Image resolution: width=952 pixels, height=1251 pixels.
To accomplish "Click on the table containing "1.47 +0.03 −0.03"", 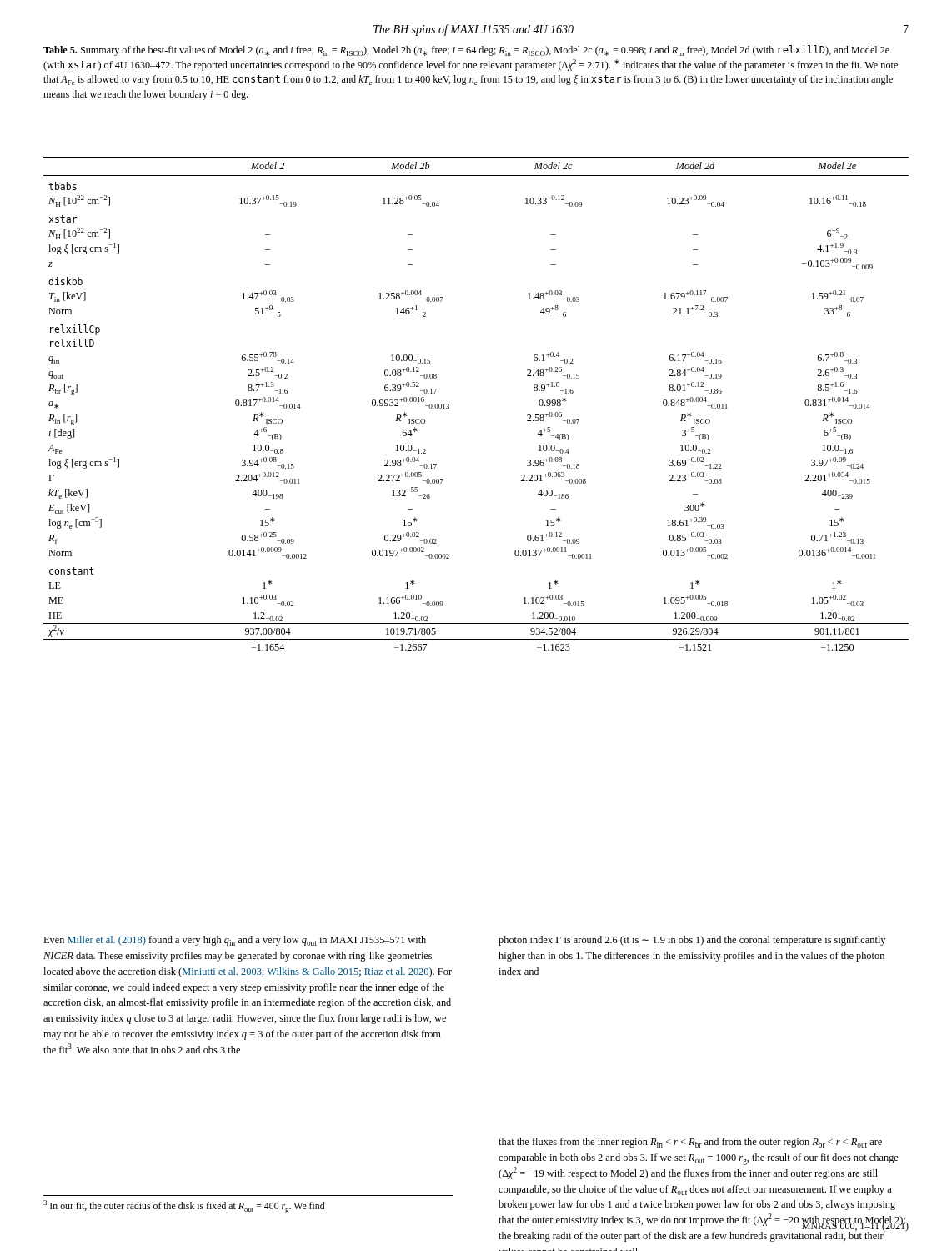I will tap(476, 406).
